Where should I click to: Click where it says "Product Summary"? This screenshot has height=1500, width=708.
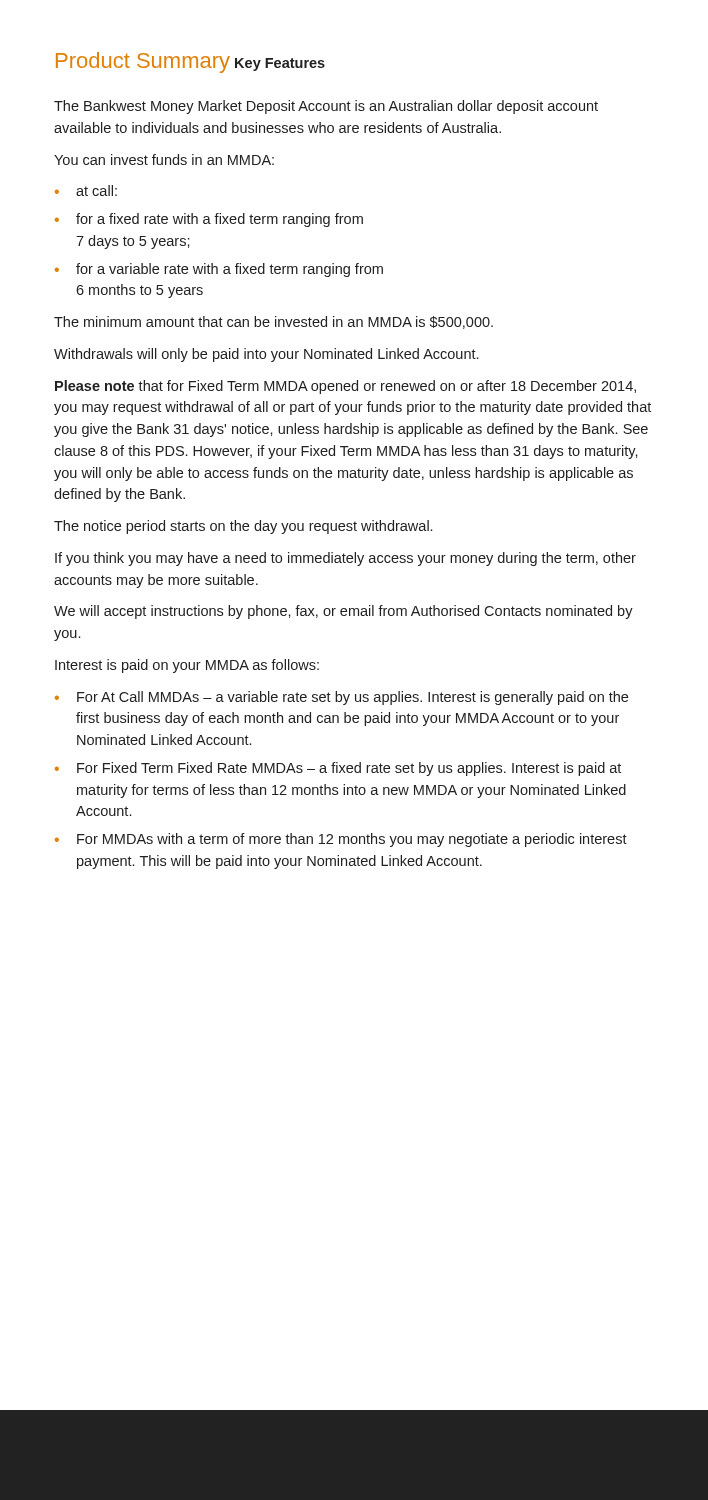click(x=142, y=61)
